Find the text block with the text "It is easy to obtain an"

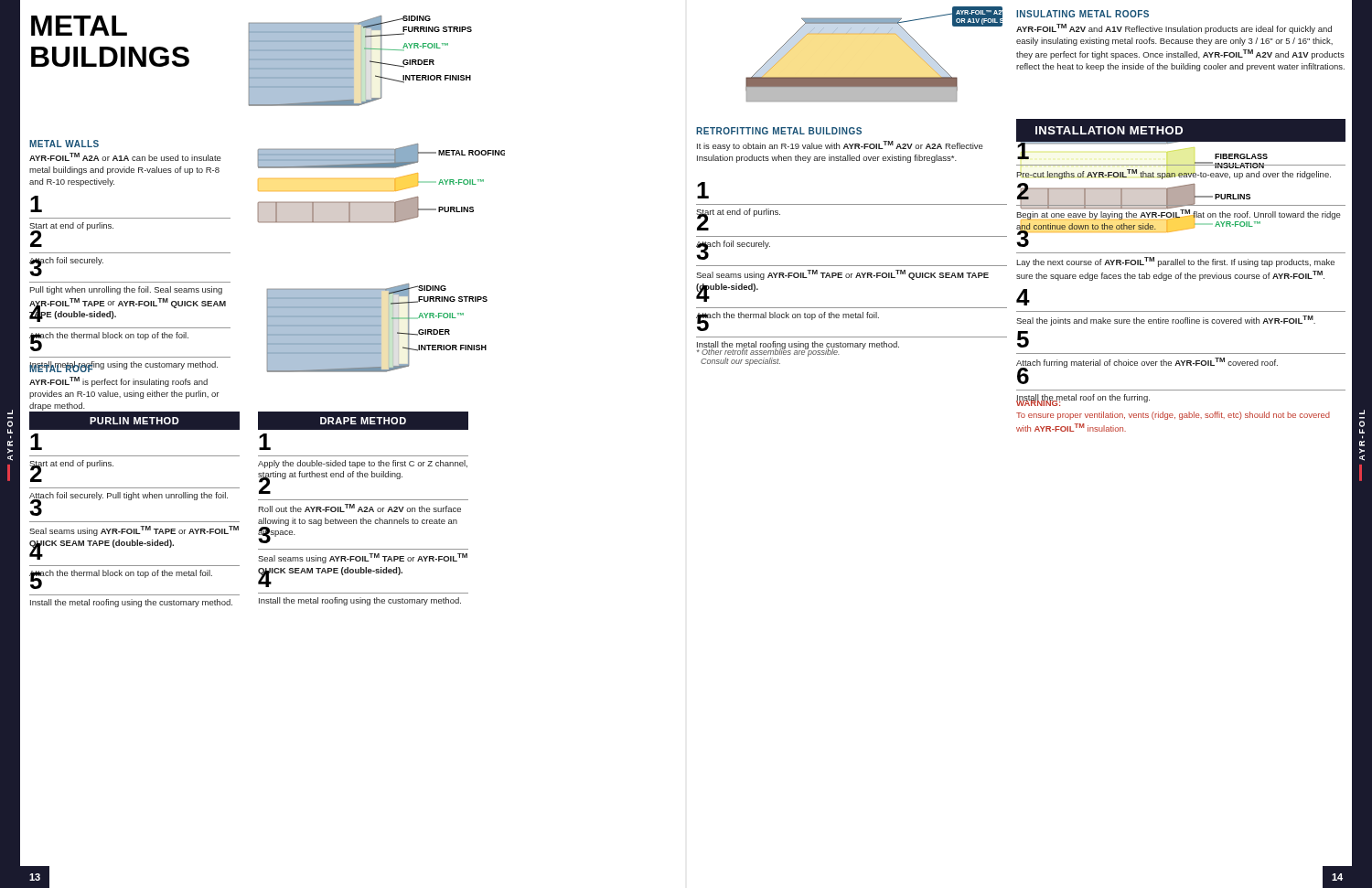pos(852,152)
